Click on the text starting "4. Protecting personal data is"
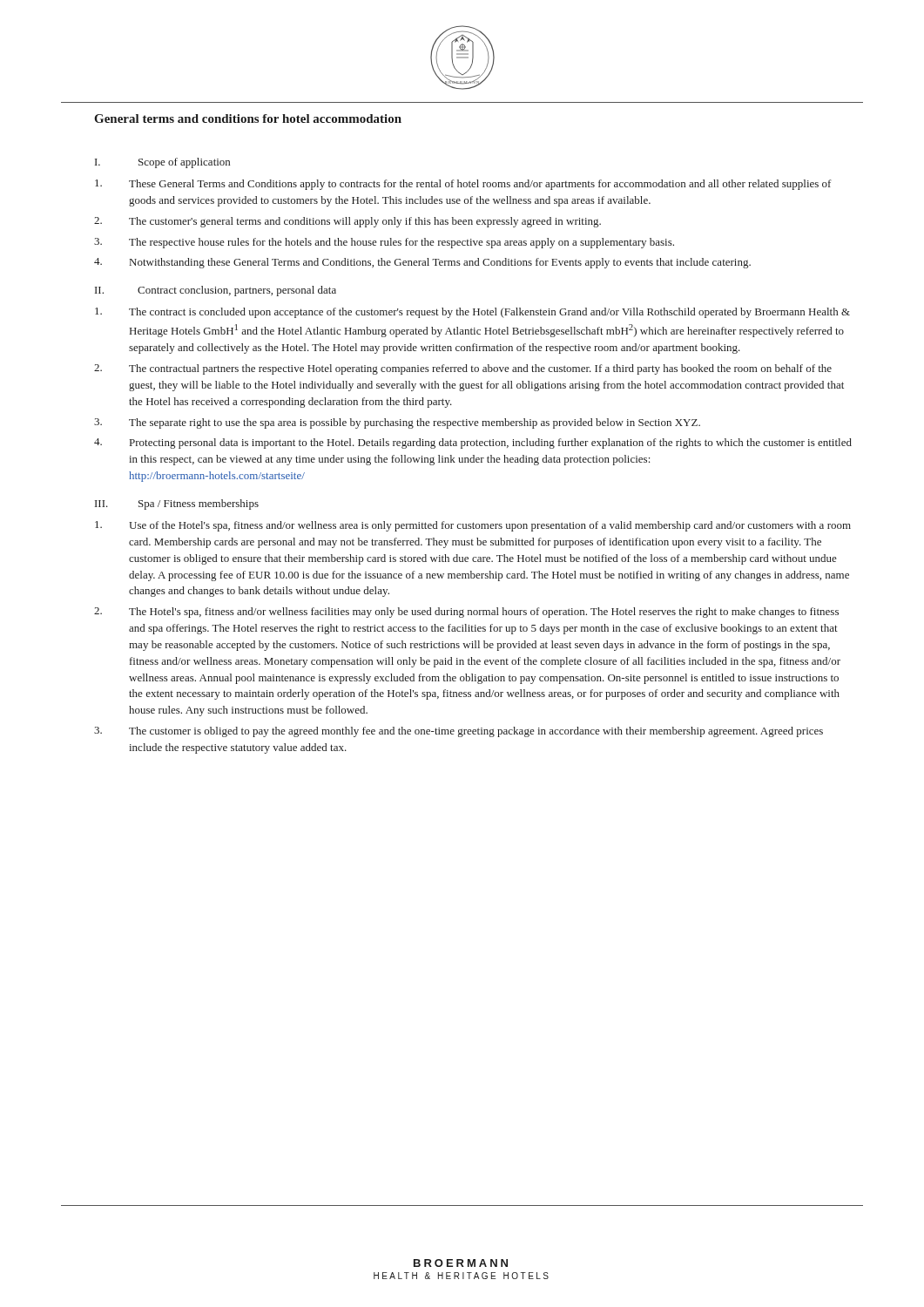 tap(474, 460)
